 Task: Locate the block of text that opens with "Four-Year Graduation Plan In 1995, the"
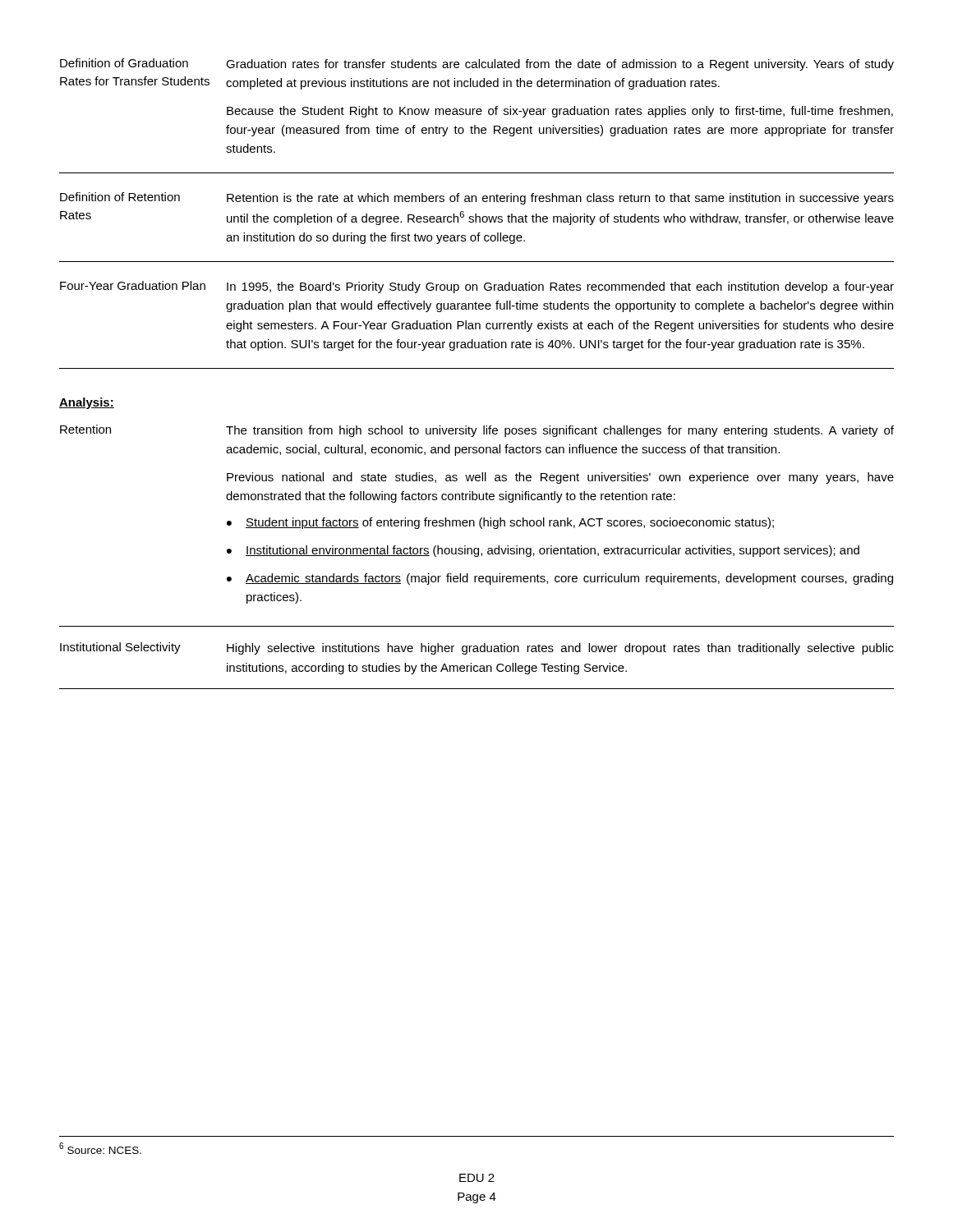pos(476,315)
